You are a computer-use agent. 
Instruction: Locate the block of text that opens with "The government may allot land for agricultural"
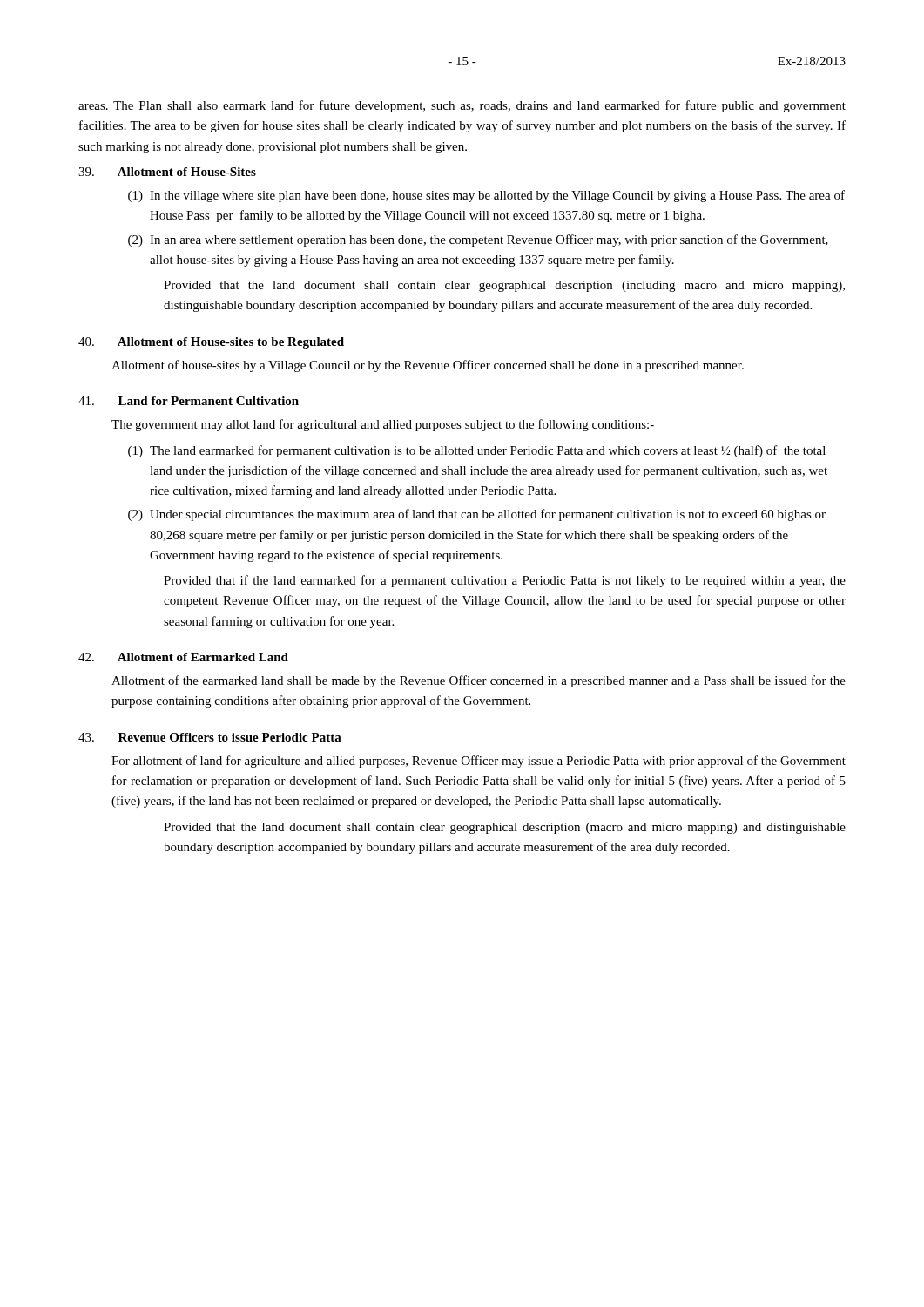click(x=479, y=425)
